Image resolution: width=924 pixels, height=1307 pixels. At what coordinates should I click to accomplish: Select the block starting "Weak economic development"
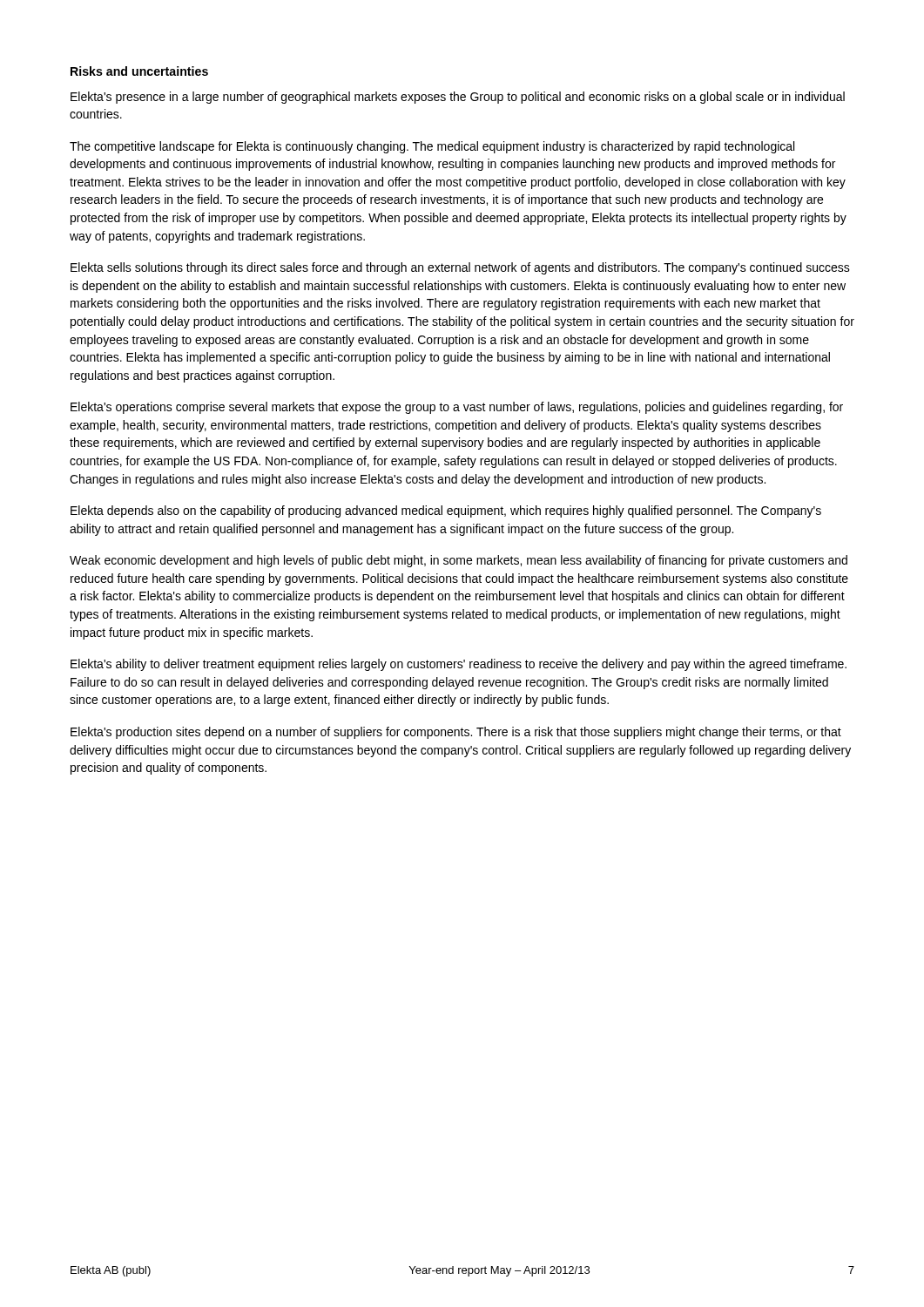coord(459,596)
